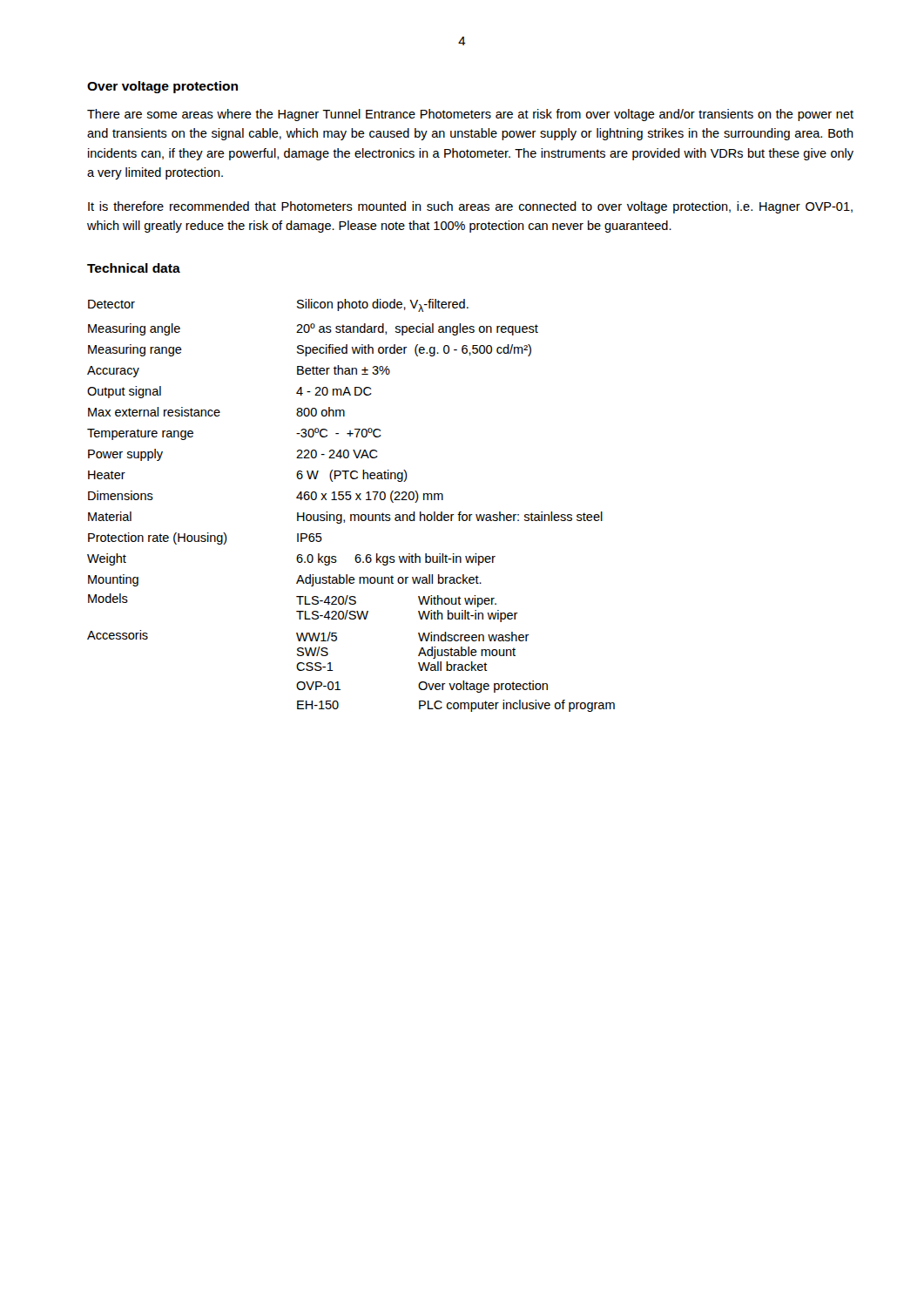Viewport: 924px width, 1307px height.
Task: Click on the text block that reads "It is therefore recommended that Photometers mounted in"
Action: [470, 216]
